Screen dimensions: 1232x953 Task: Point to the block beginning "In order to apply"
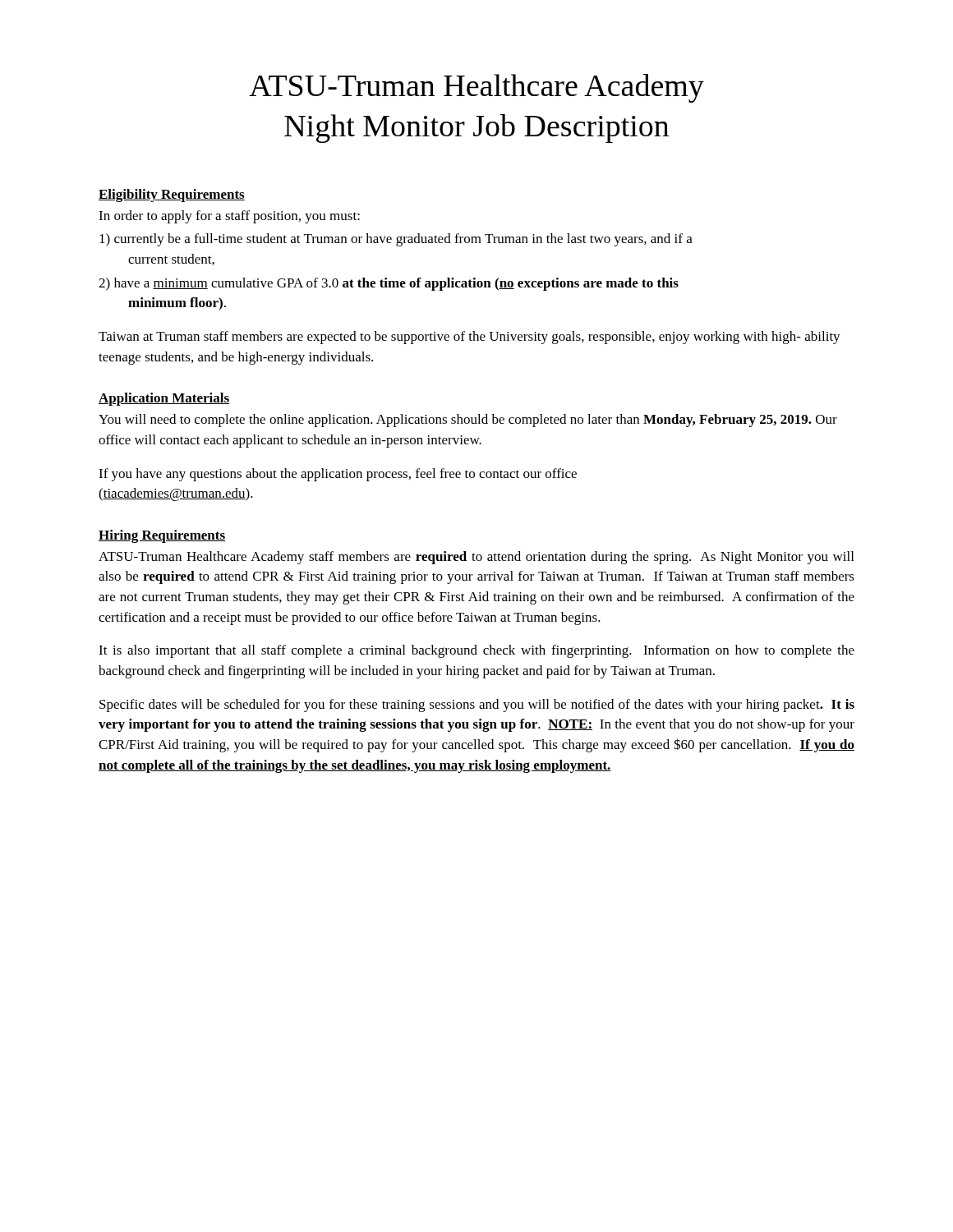click(230, 215)
